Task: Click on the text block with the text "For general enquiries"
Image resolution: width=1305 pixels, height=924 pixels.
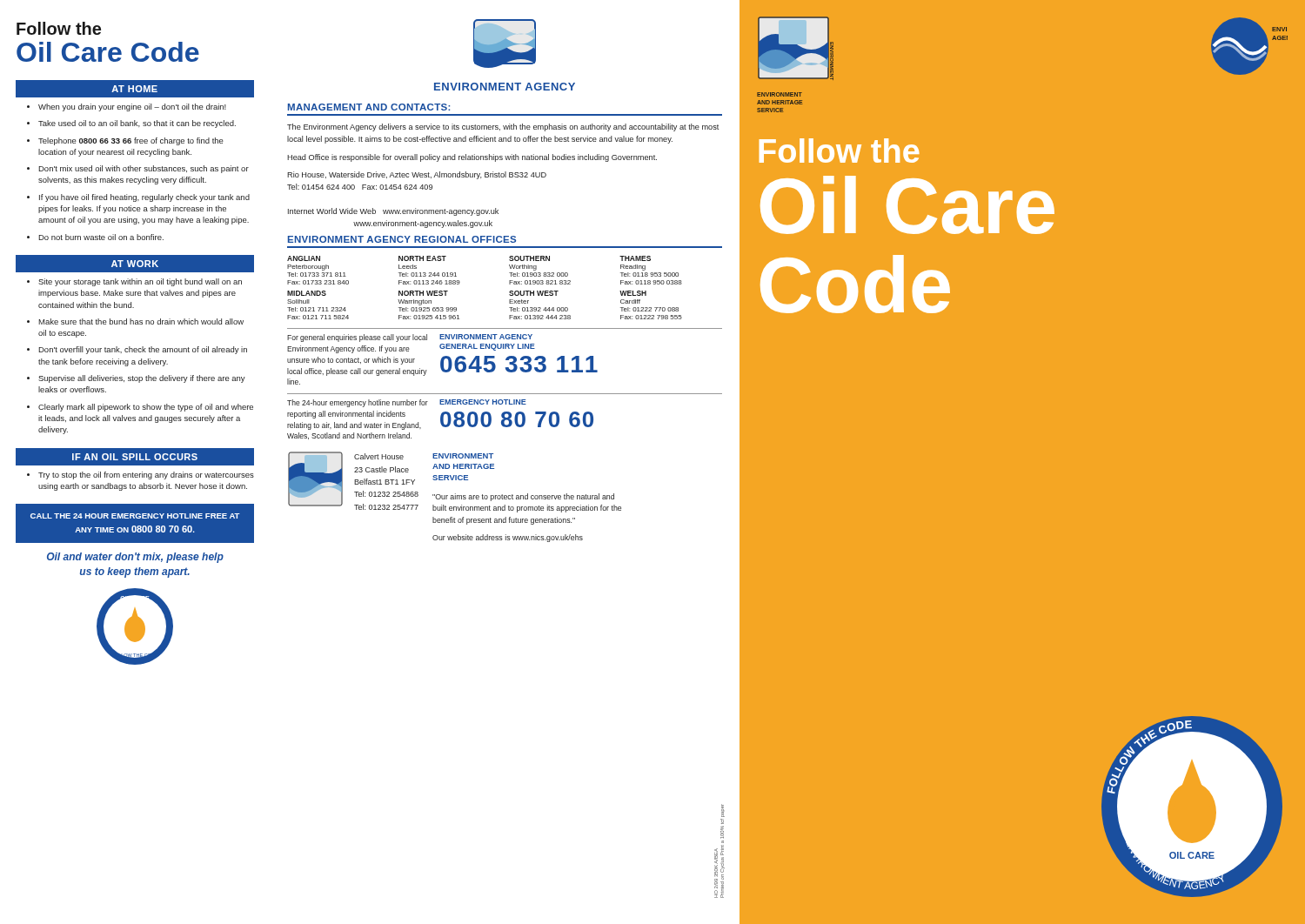Action: tap(357, 360)
